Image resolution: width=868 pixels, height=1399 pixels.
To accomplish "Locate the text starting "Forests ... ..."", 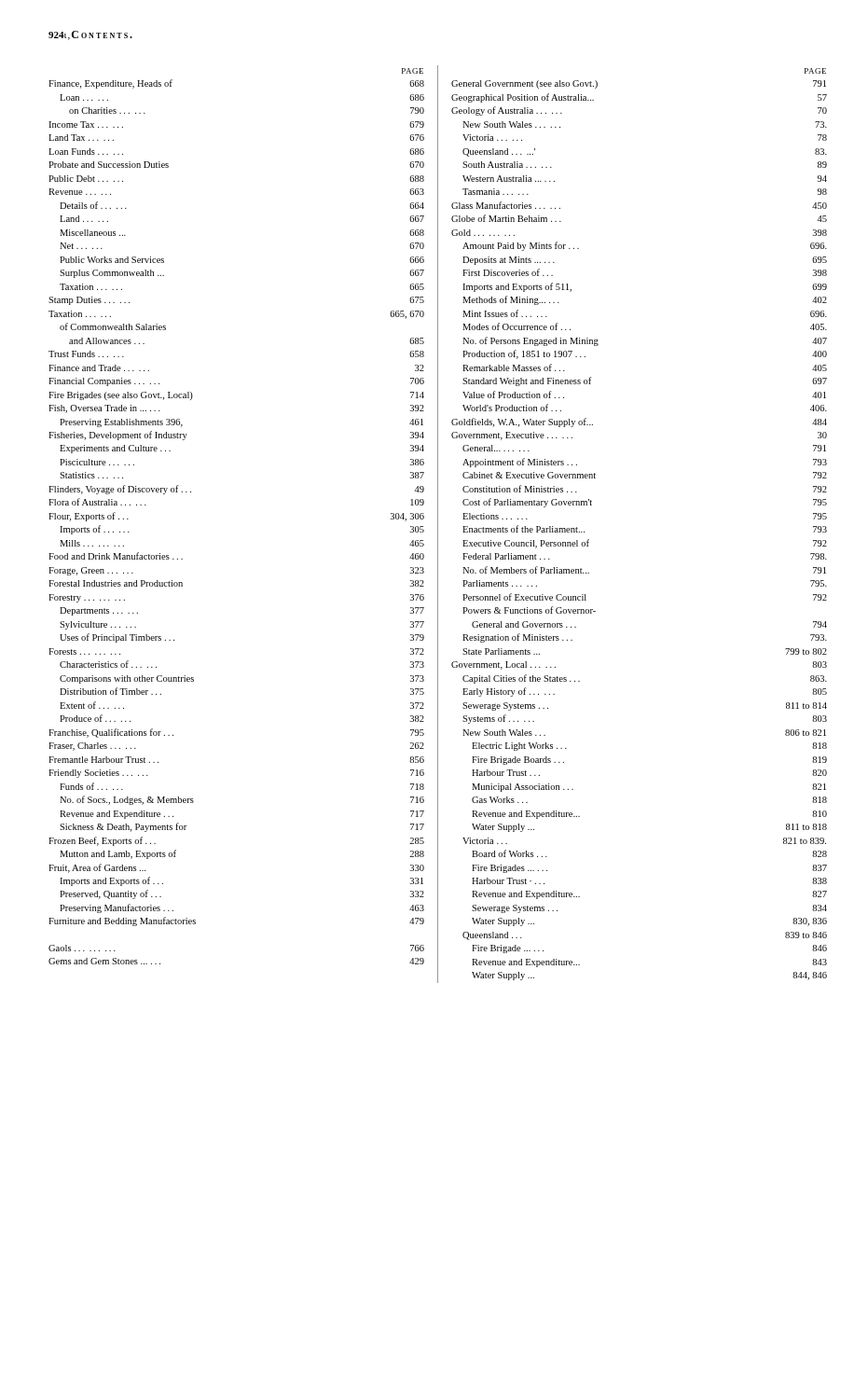I will coord(63,651).
